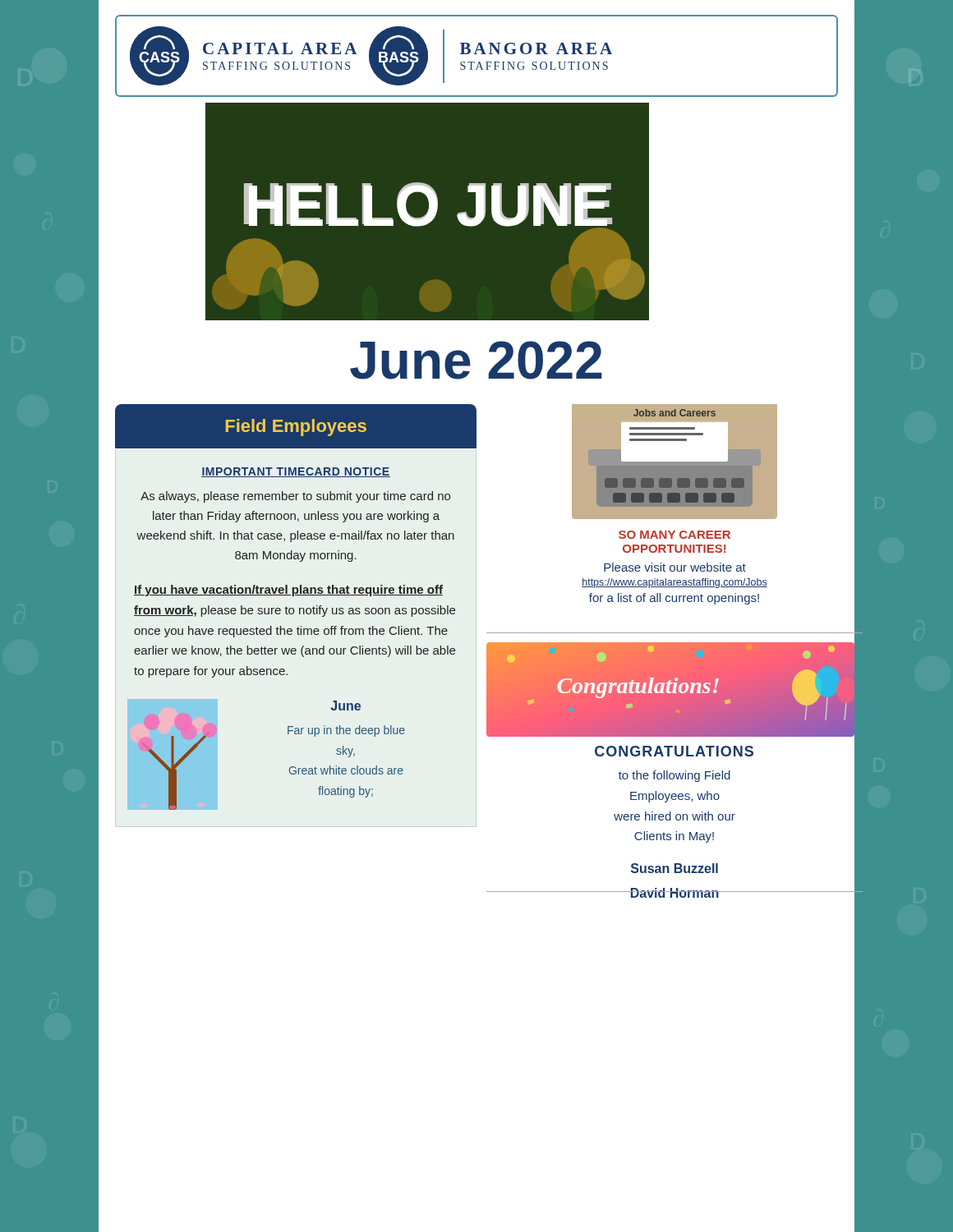Viewport: 953px width, 1232px height.
Task: Locate the element starting "SO MANY CAREER OPPORTUNITIES! Please visit our"
Action: point(674,566)
